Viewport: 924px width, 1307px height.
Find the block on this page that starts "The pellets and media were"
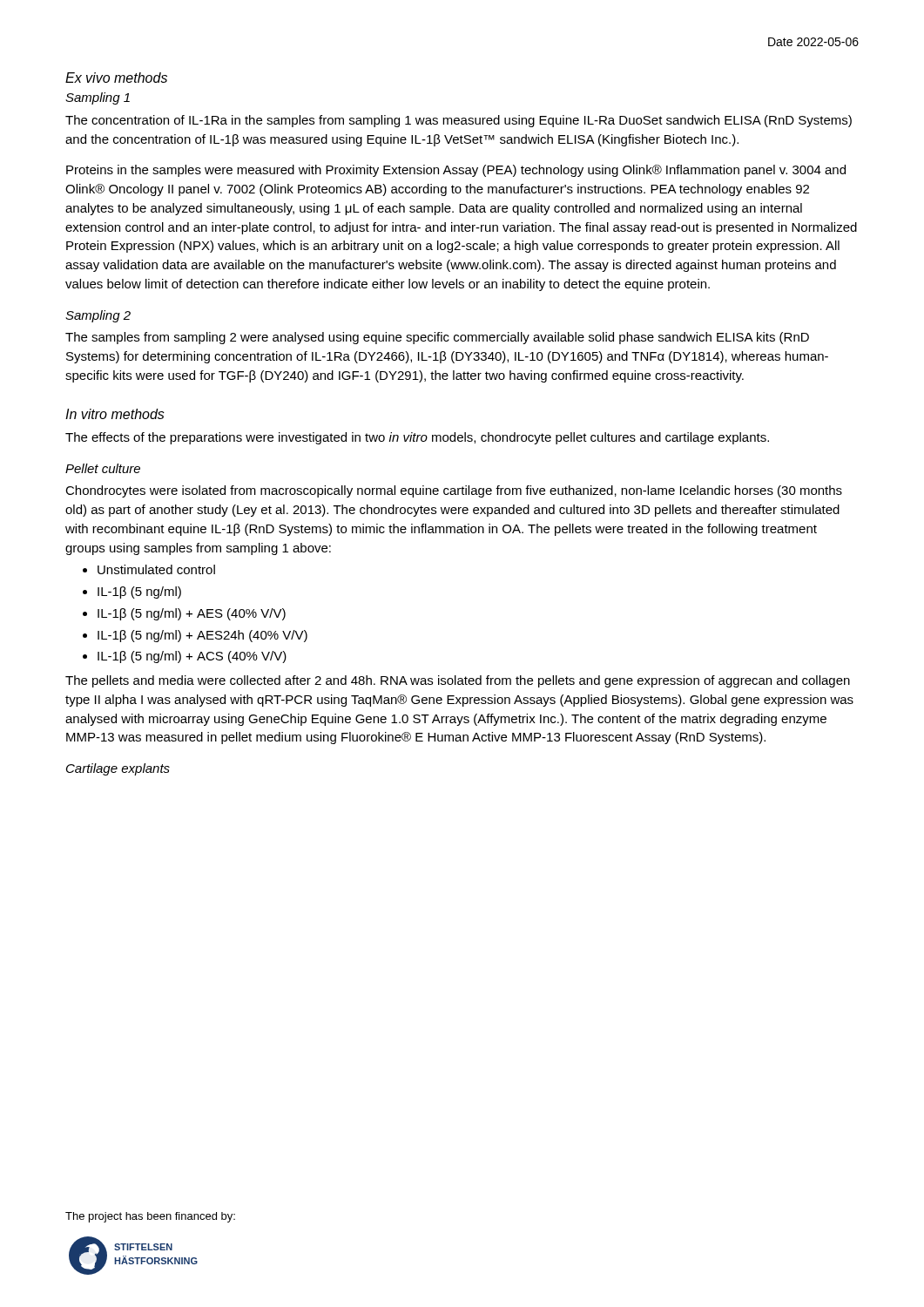462,709
